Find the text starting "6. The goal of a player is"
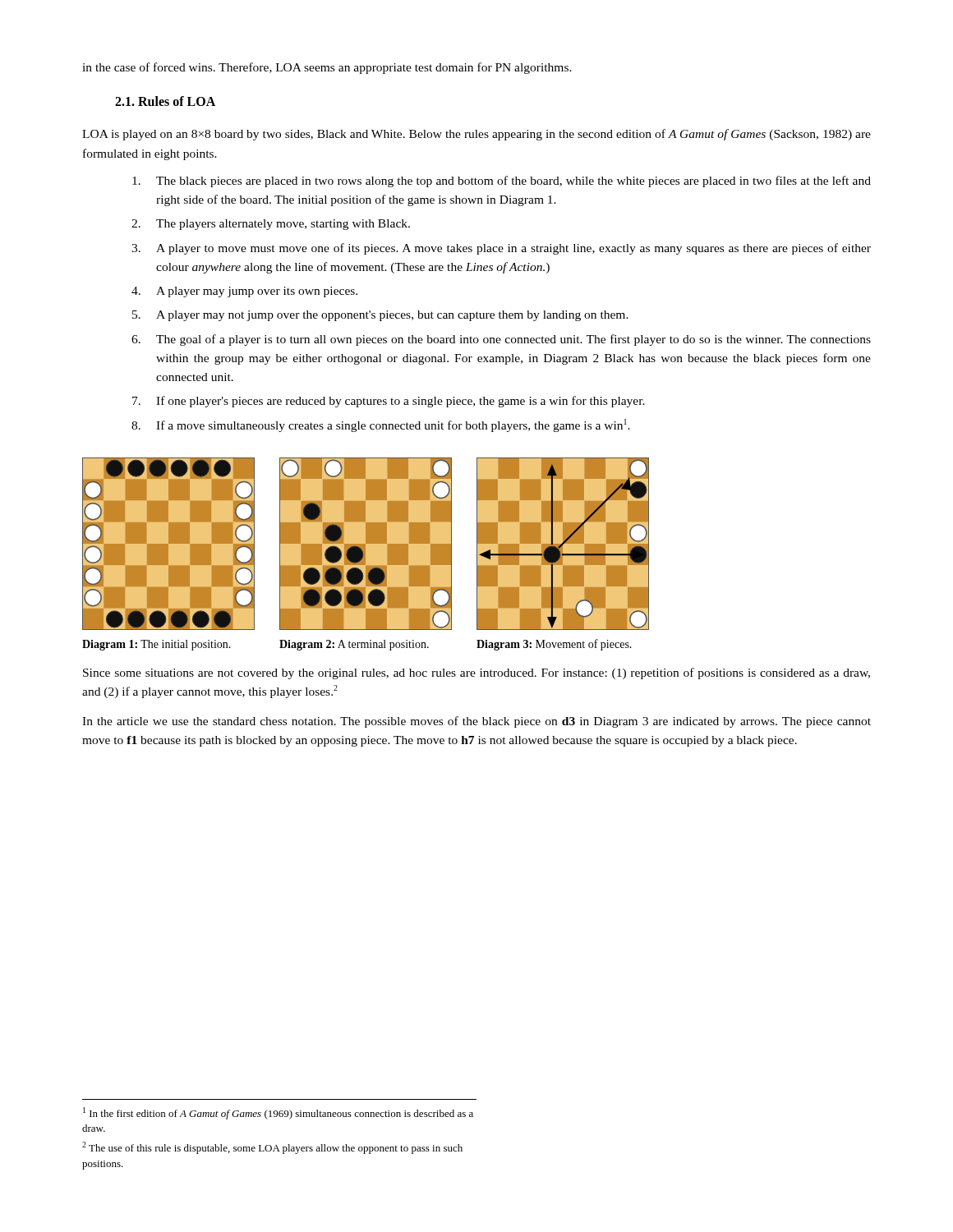Screen dimensions: 1232x953 pos(501,358)
